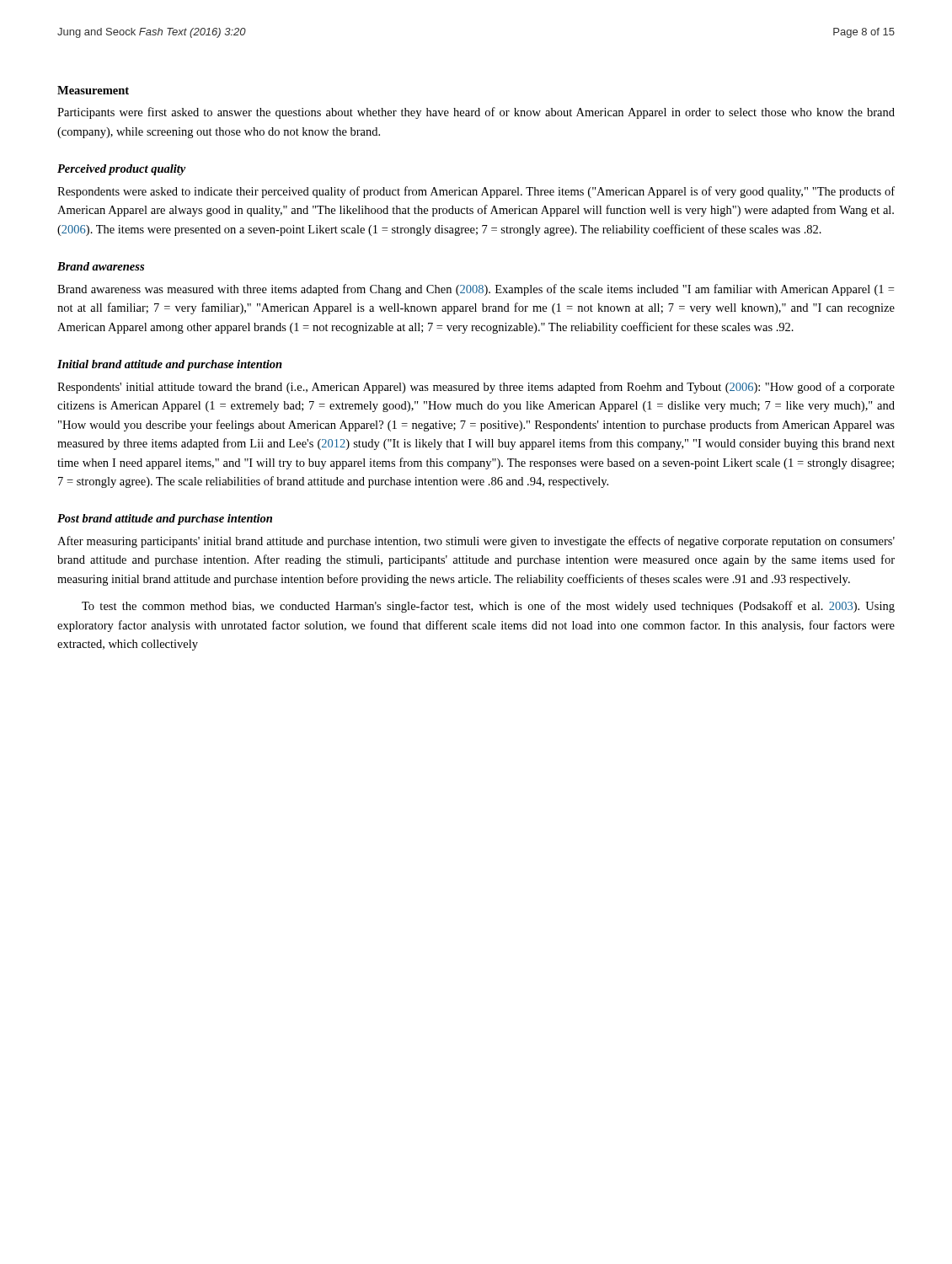
Task: Select the element starting "Initial brand attitude and"
Action: click(170, 364)
